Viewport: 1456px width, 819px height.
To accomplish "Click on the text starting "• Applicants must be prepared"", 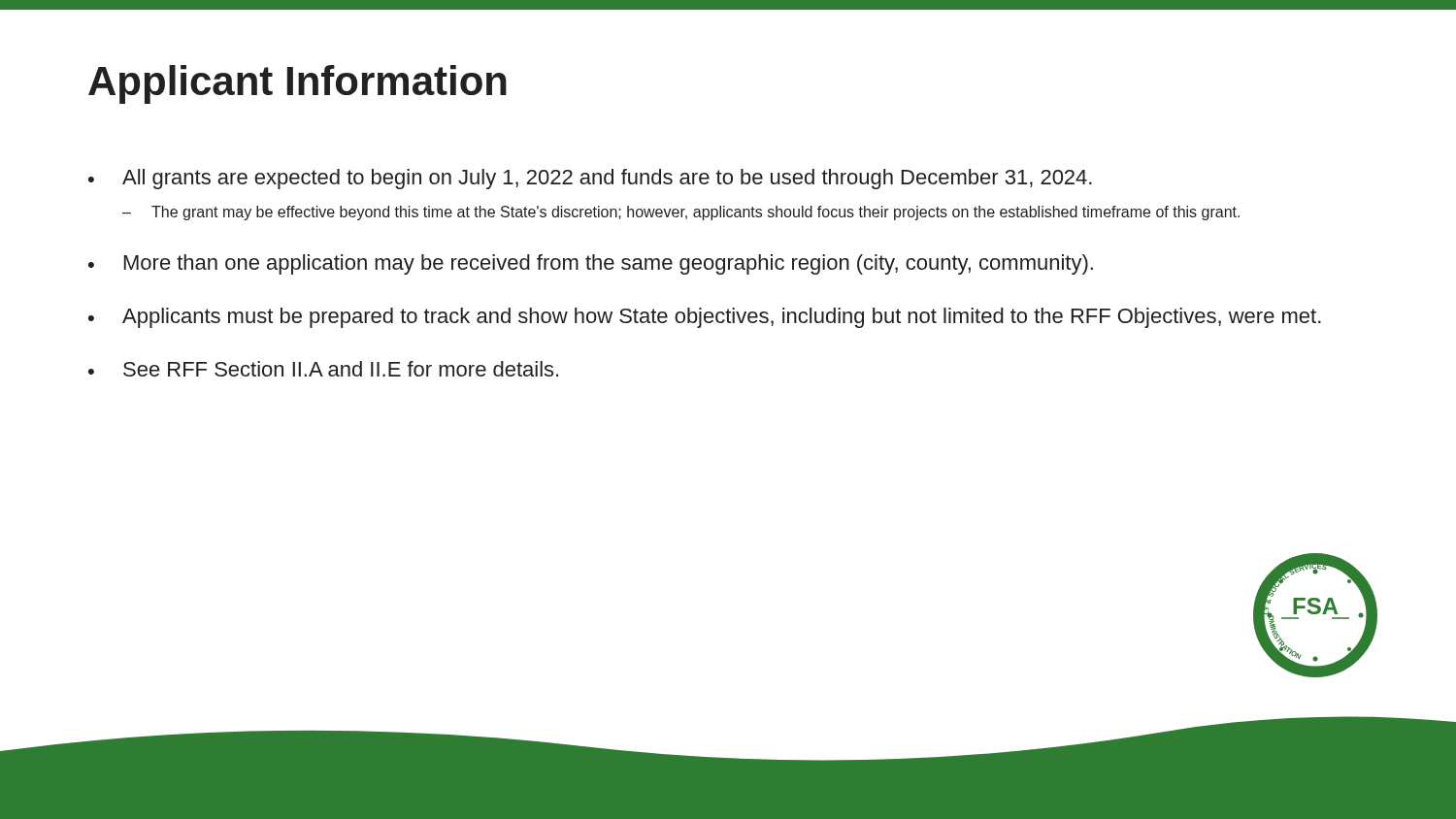I will point(728,317).
